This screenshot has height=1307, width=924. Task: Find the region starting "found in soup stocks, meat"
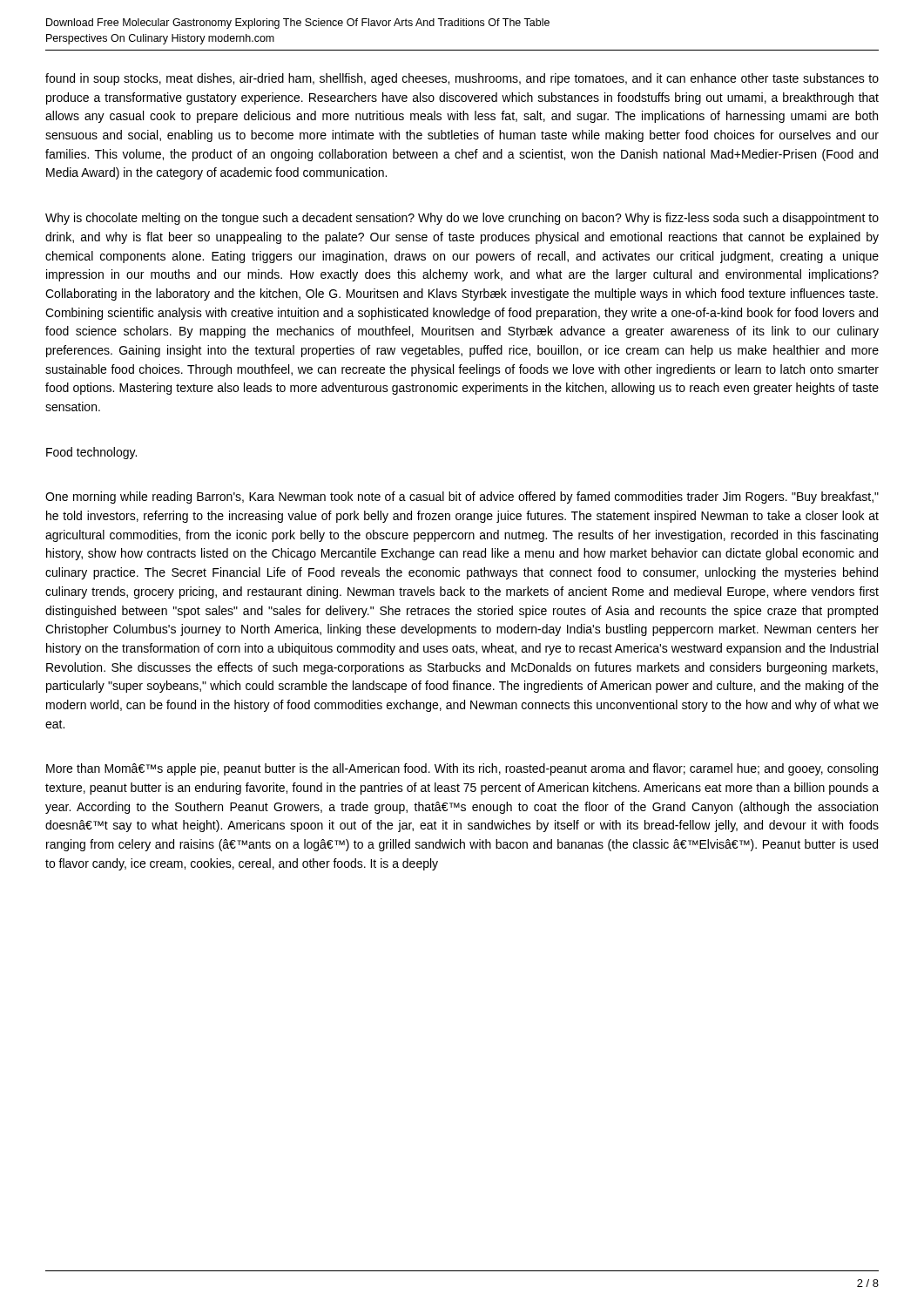pyautogui.click(x=462, y=126)
